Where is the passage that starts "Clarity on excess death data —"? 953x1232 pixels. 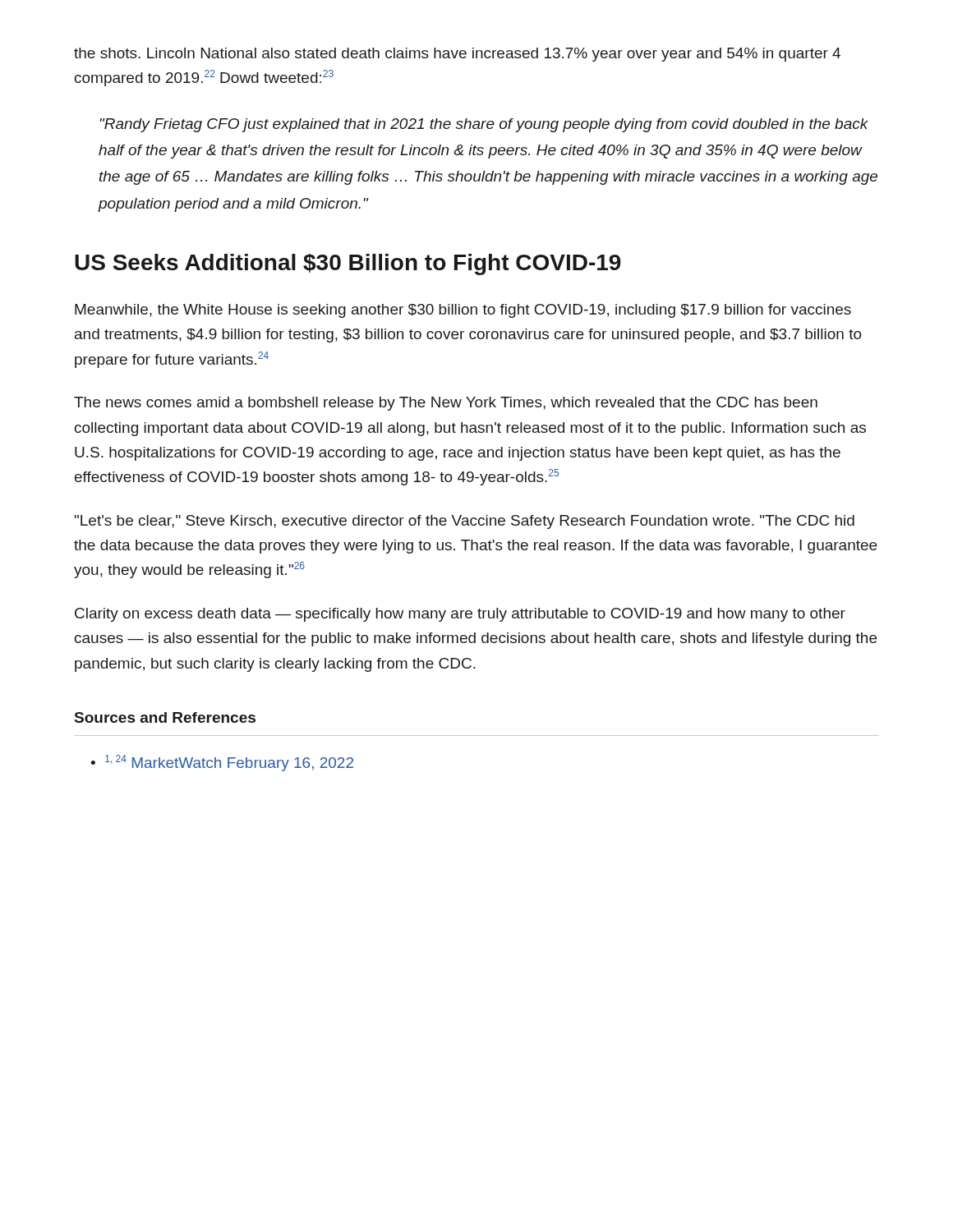(x=476, y=638)
